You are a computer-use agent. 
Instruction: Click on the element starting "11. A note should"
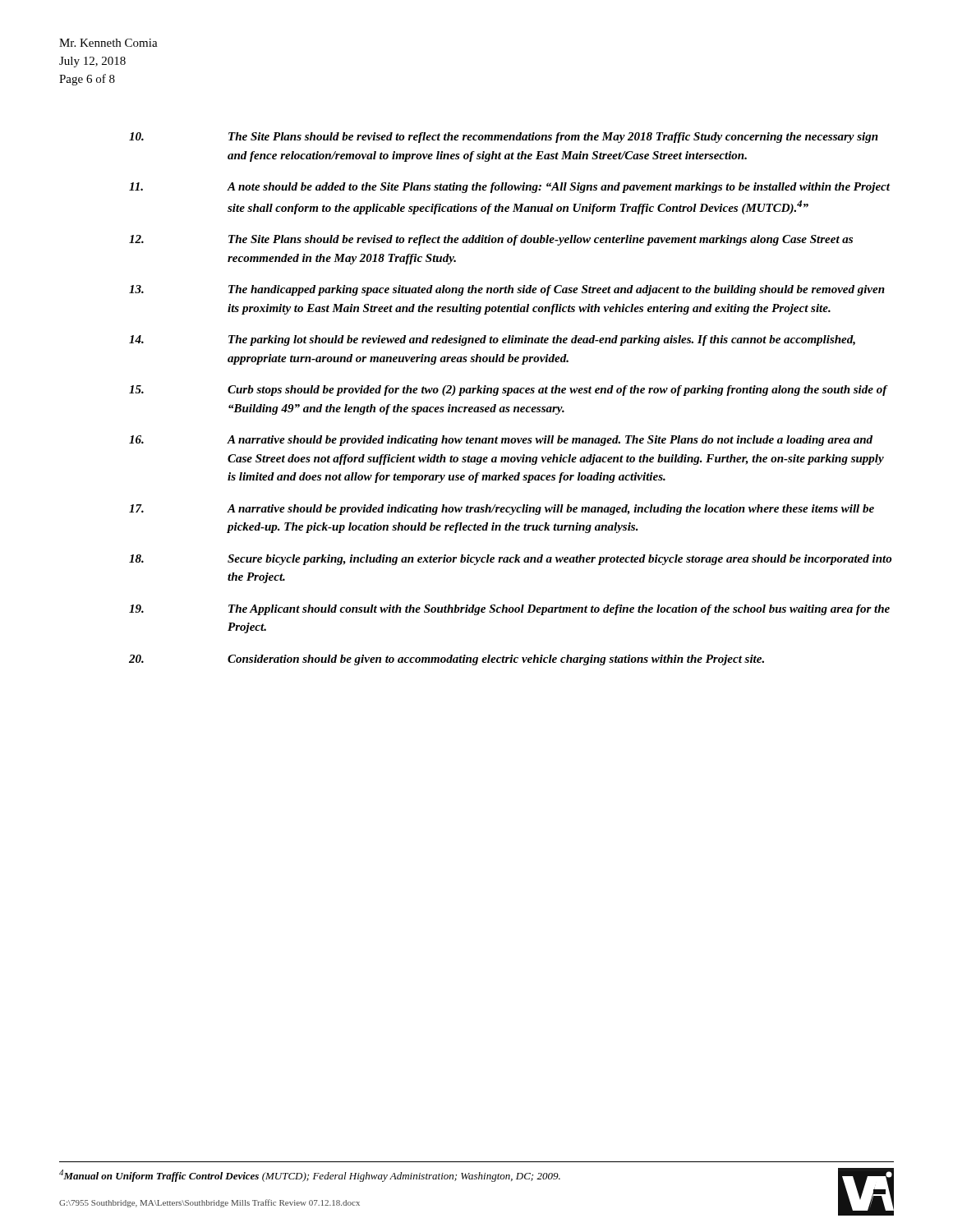[x=476, y=197]
